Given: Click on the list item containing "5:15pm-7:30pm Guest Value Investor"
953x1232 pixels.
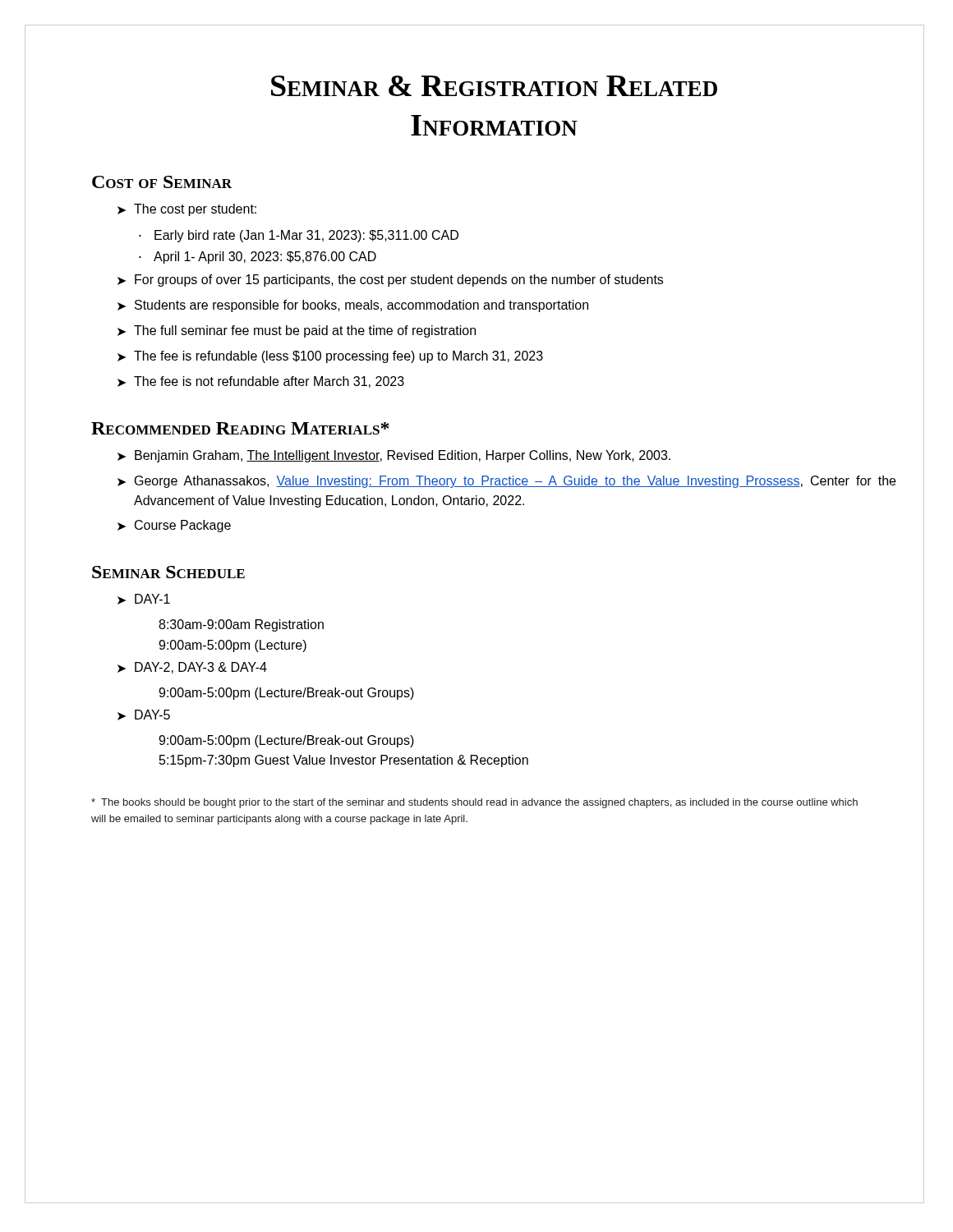Looking at the screenshot, I should (344, 760).
